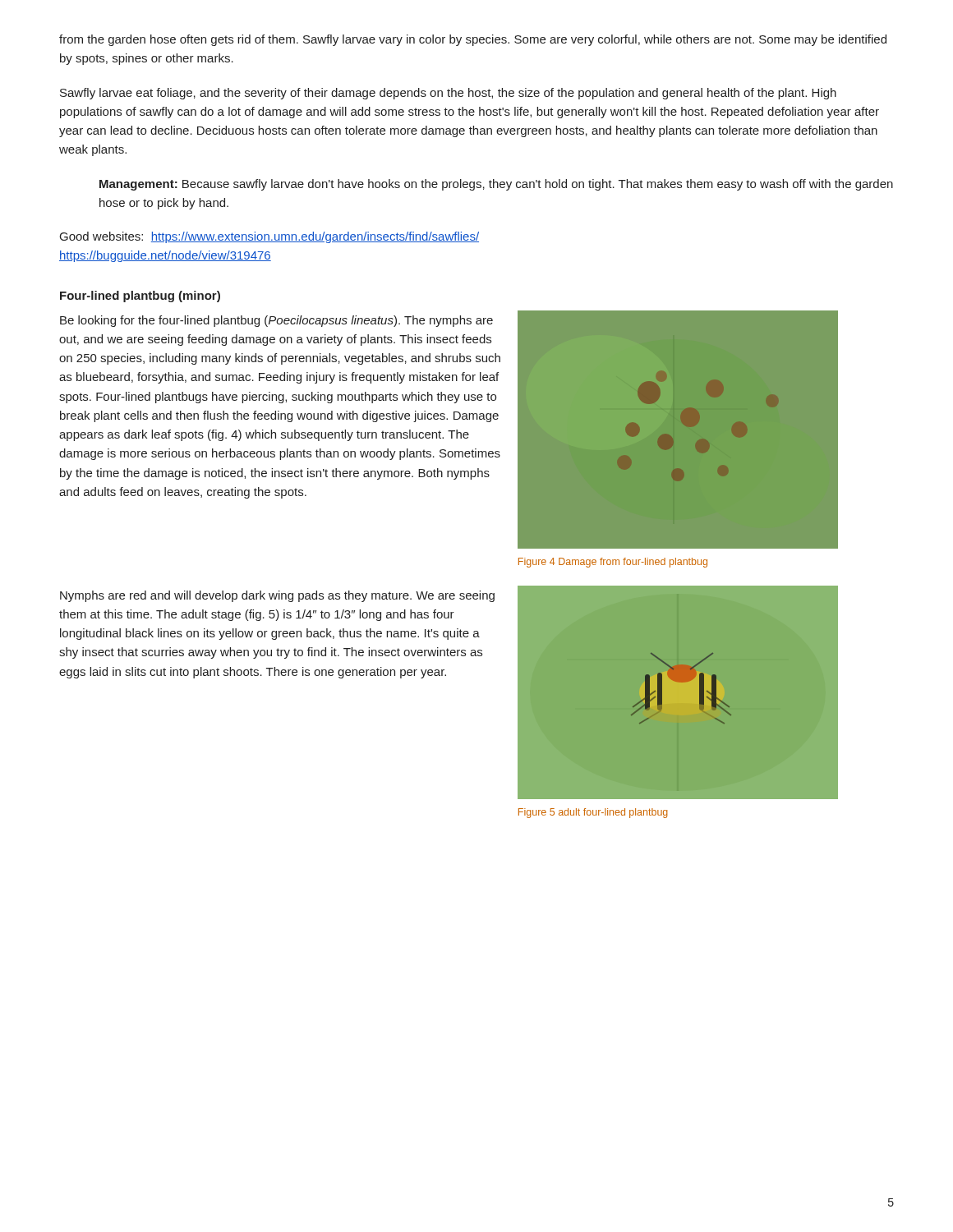Screen dimensions: 1232x953
Task: Click on the text block with the text "Be looking for the four-lined"
Action: tap(280, 405)
